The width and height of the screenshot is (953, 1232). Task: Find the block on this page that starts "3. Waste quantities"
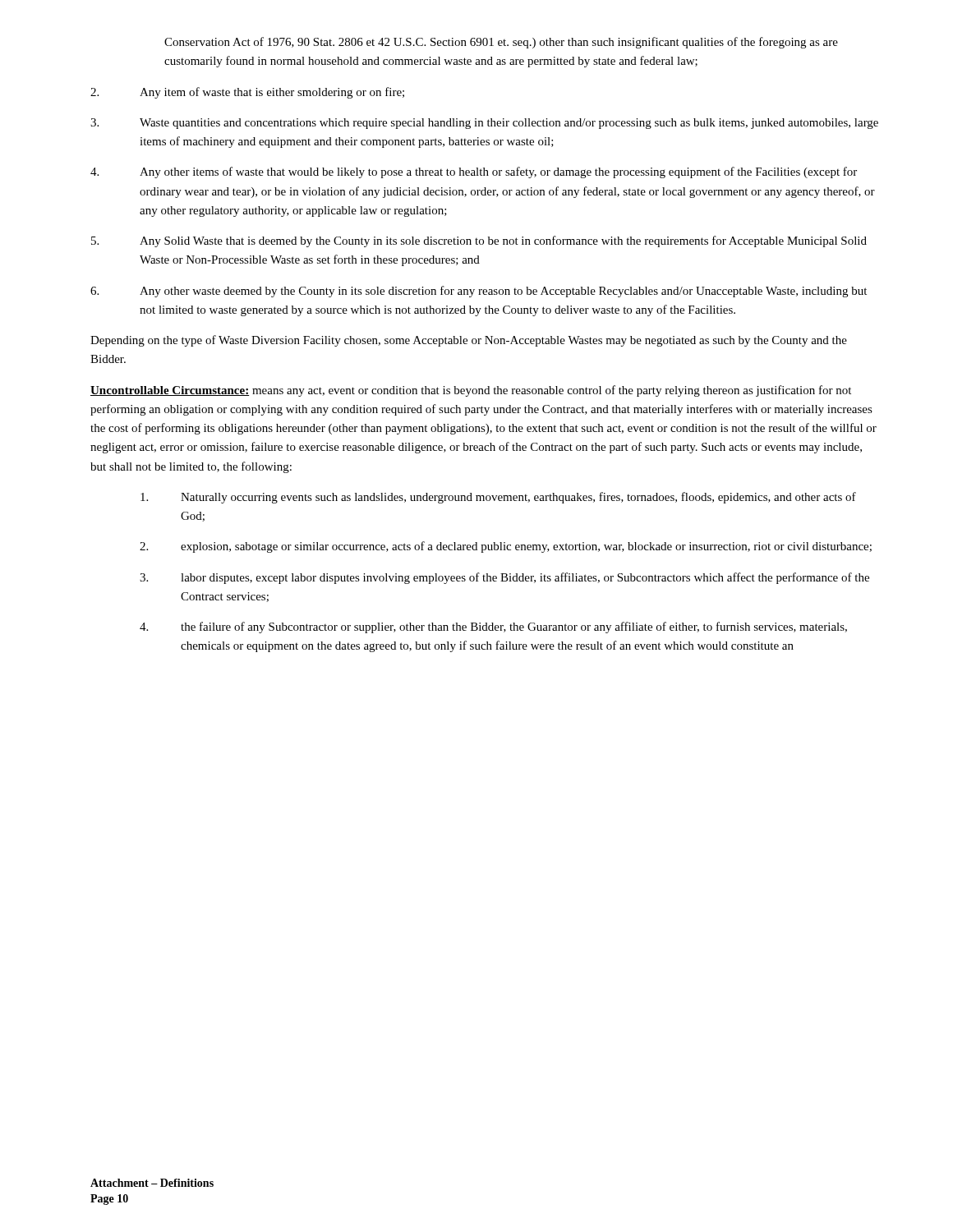click(x=485, y=132)
